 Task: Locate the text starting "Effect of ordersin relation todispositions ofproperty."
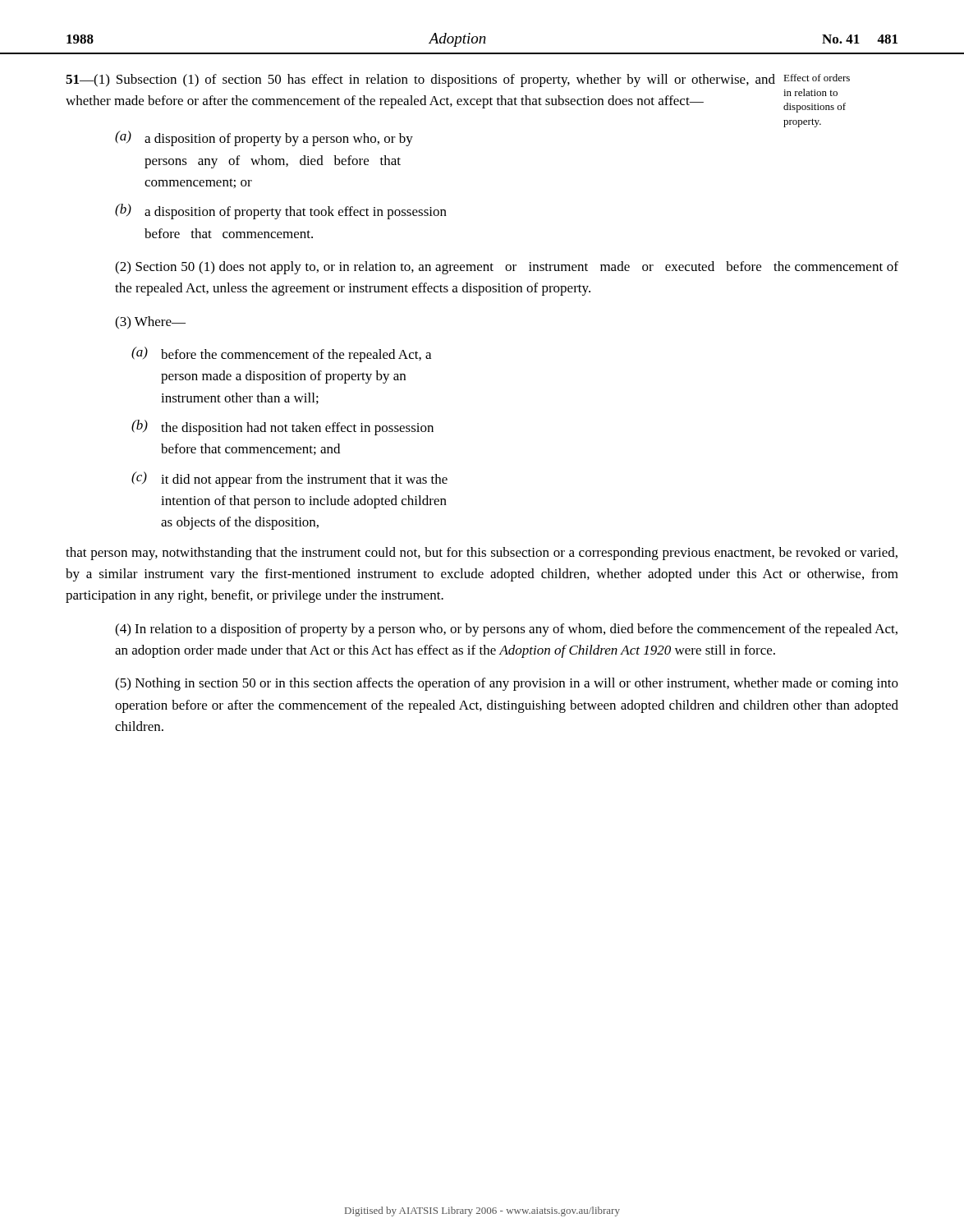click(x=817, y=99)
